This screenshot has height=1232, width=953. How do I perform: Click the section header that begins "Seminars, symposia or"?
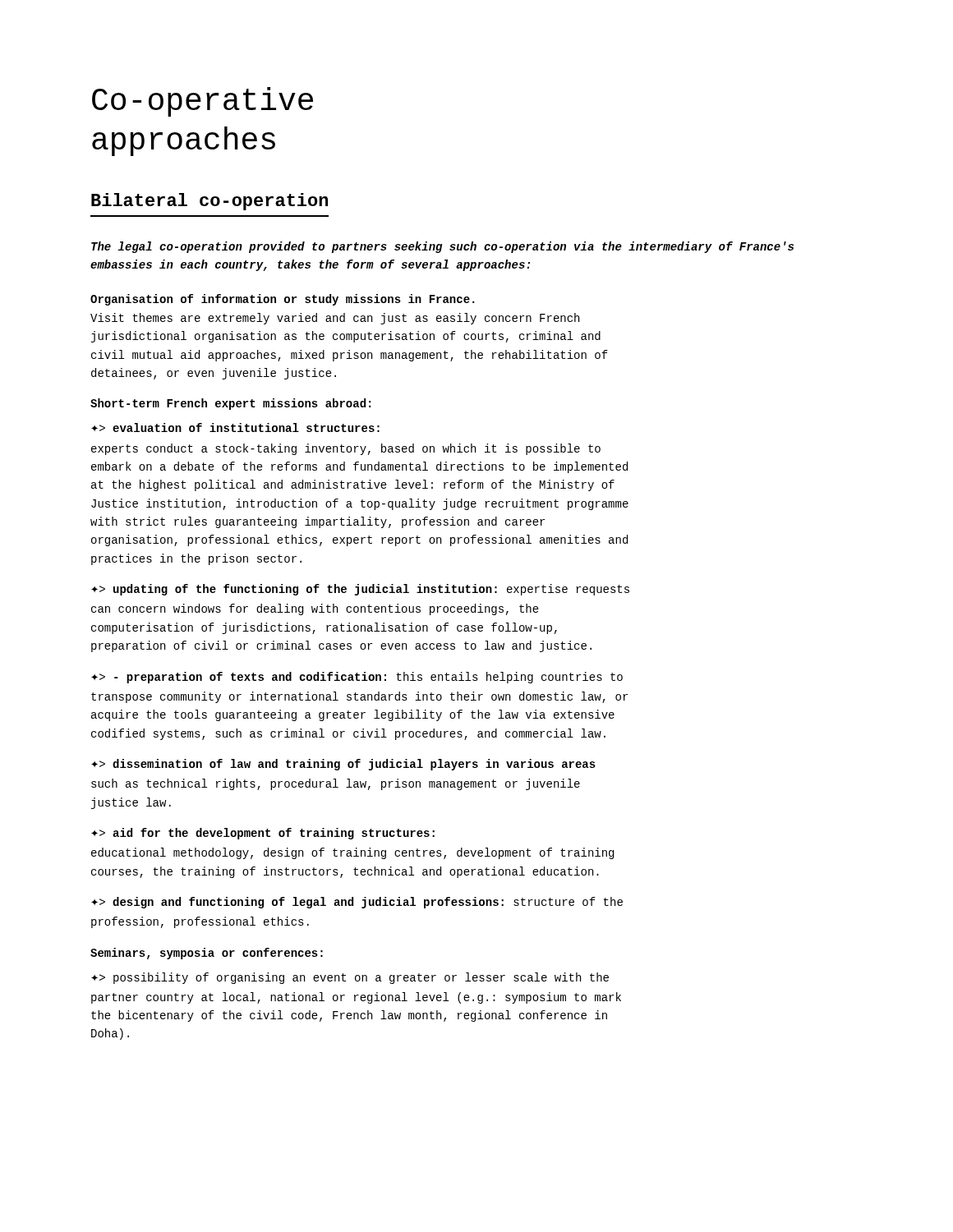[x=208, y=953]
